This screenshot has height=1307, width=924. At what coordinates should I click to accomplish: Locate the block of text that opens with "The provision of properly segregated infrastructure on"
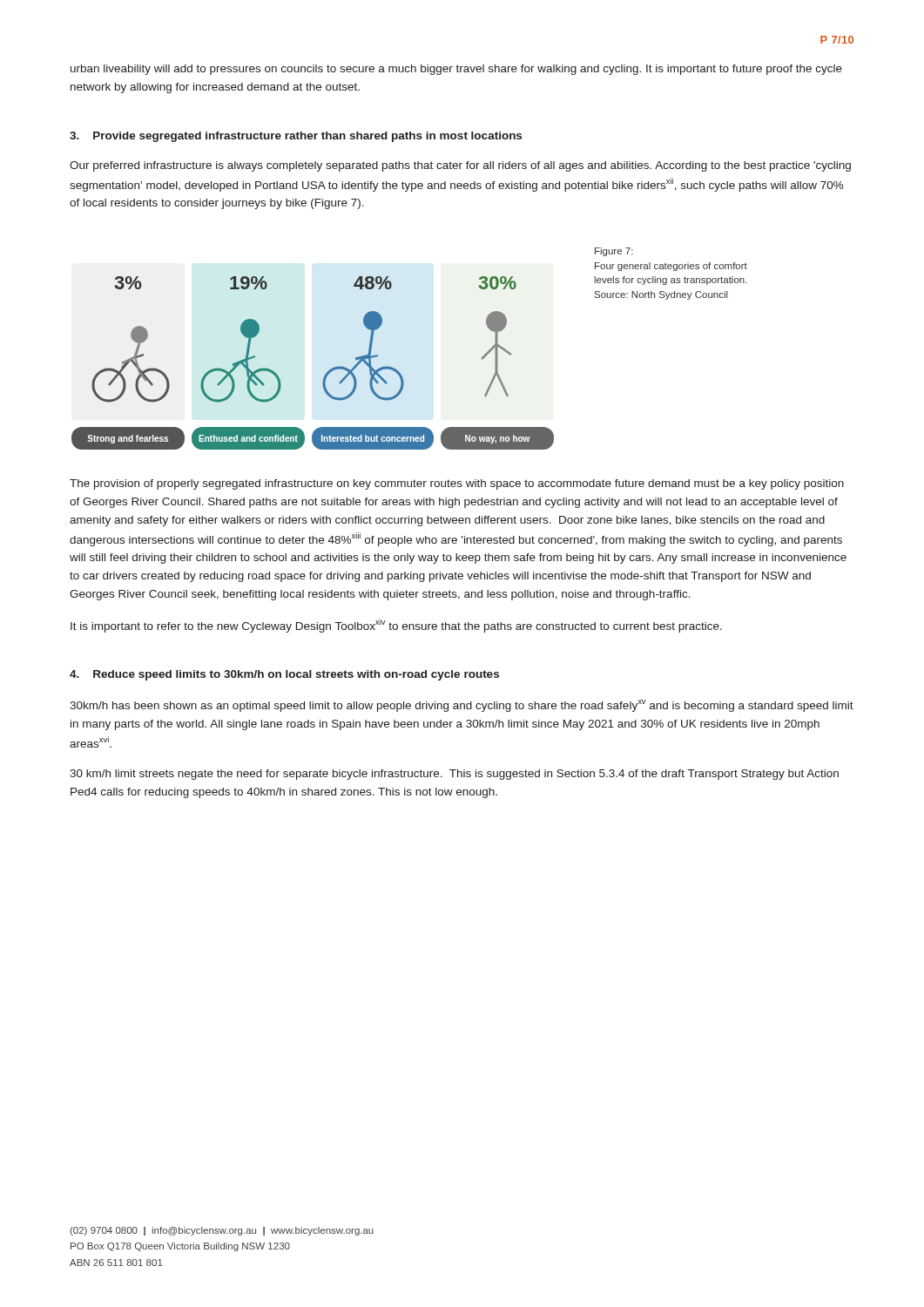point(458,539)
